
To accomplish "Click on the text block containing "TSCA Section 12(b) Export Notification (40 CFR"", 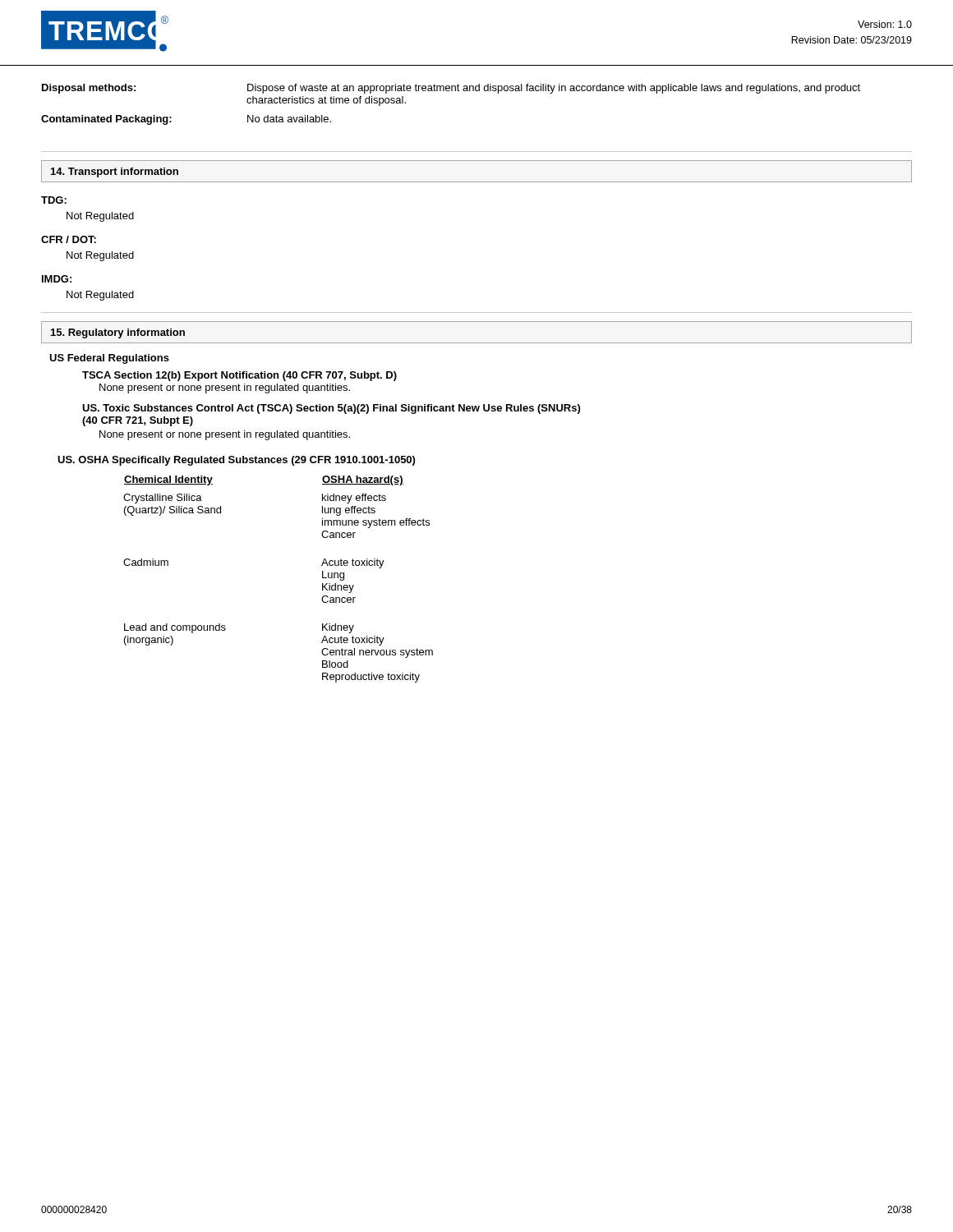I will point(239,376).
